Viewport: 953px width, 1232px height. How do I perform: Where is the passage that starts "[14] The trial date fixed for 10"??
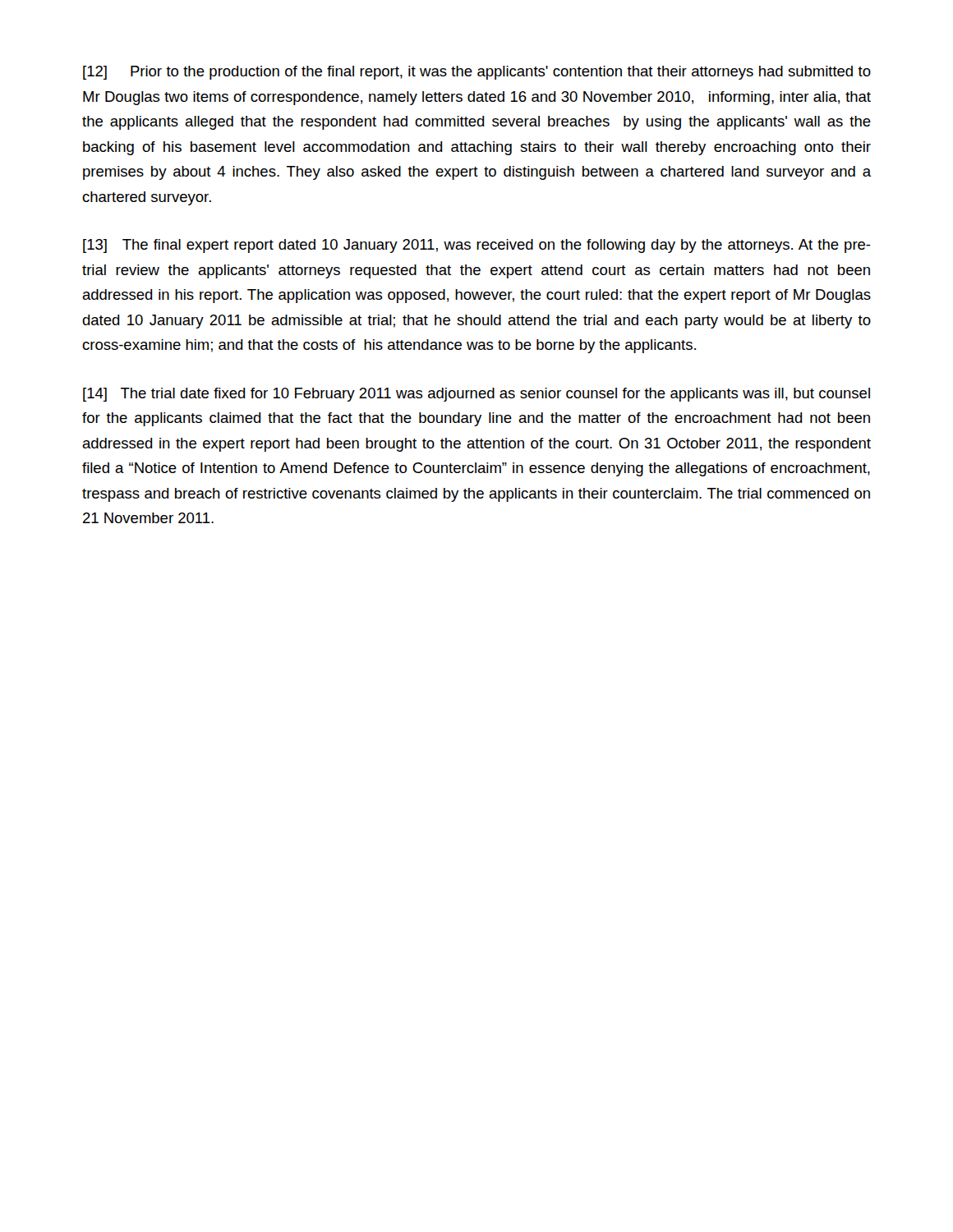tap(476, 455)
